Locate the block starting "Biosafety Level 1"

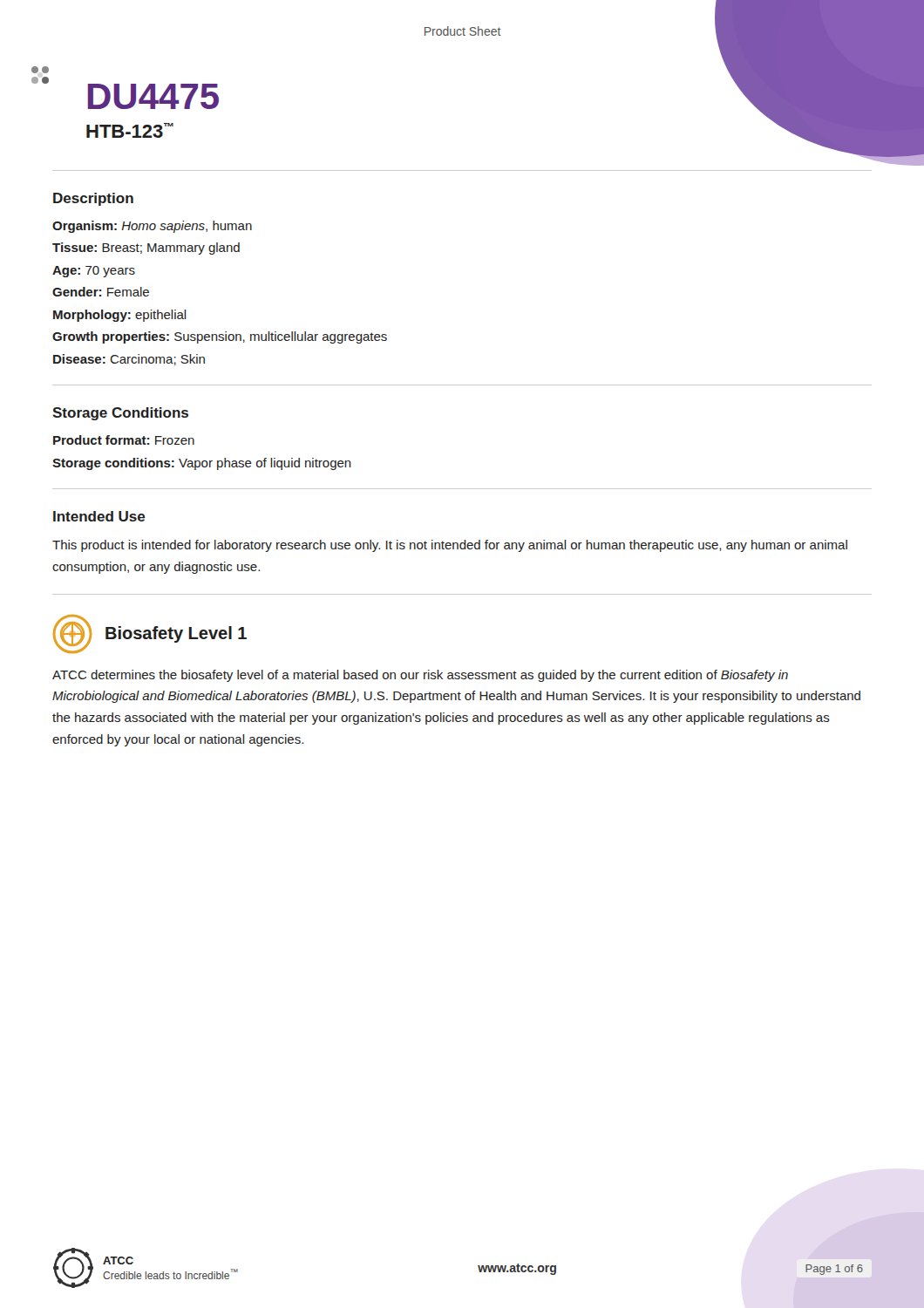[176, 634]
